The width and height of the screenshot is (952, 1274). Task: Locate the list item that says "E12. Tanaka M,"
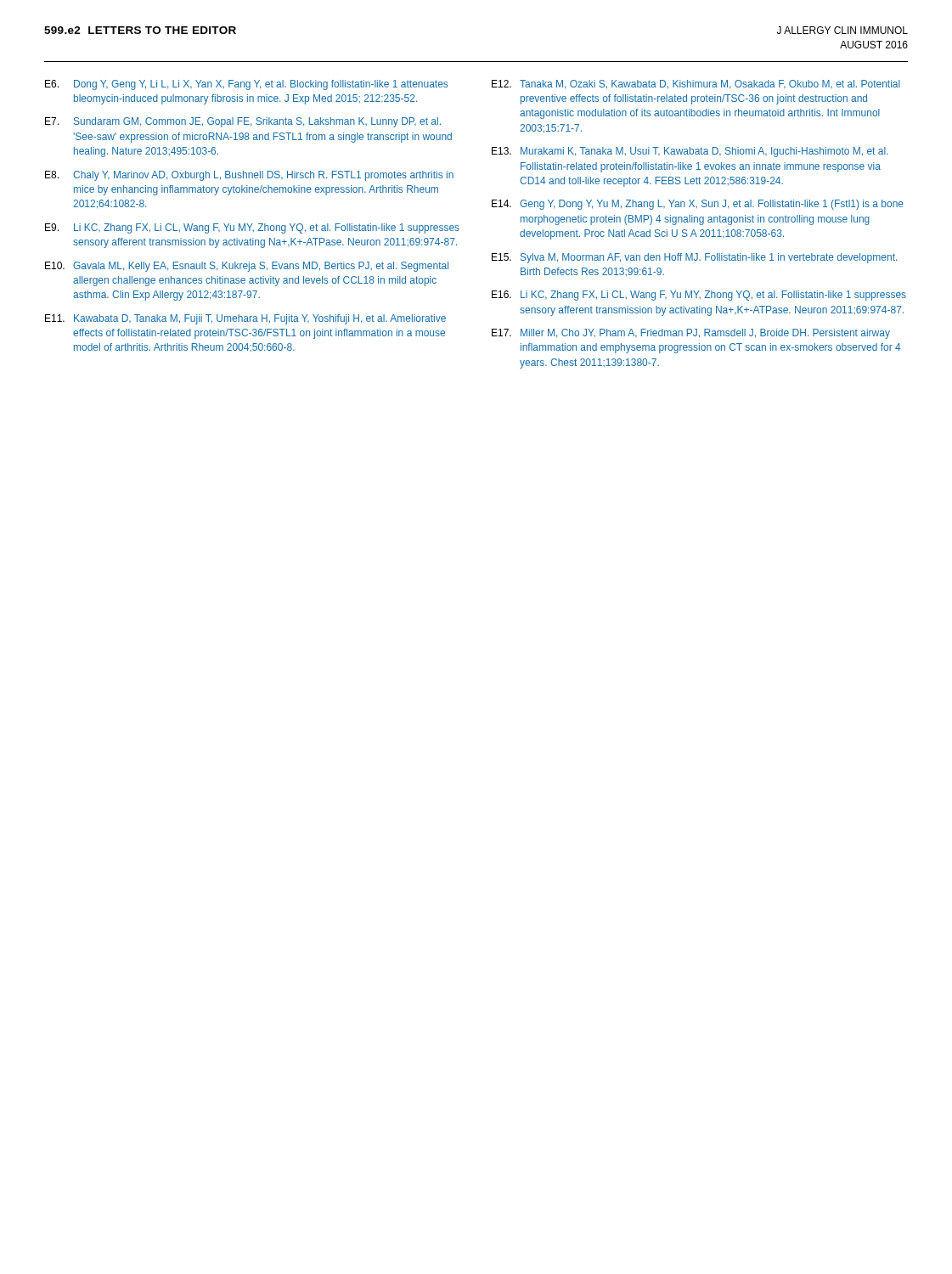click(x=699, y=107)
